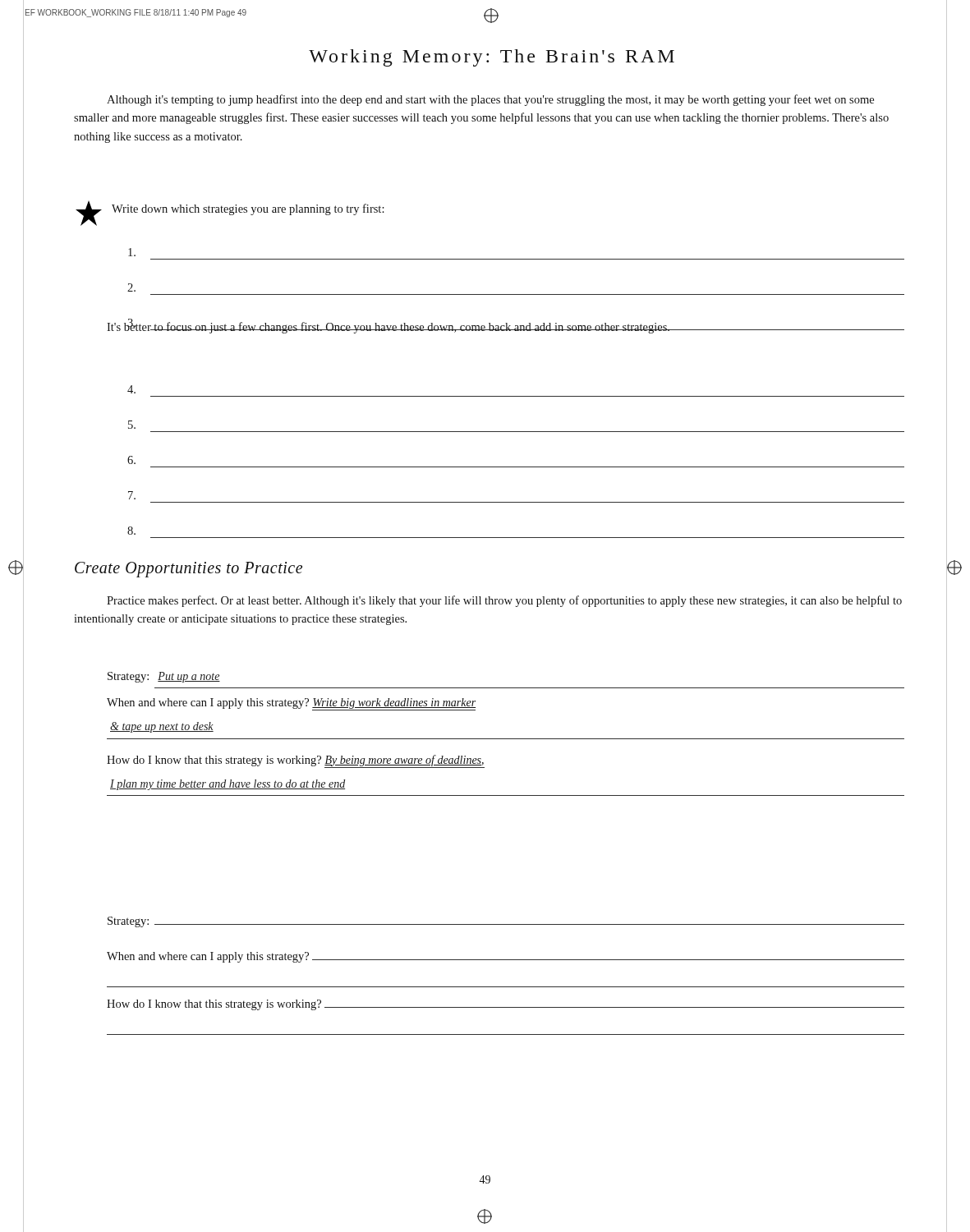
Task: Select the element starting "Although it's tempting to jump"
Action: point(489,118)
